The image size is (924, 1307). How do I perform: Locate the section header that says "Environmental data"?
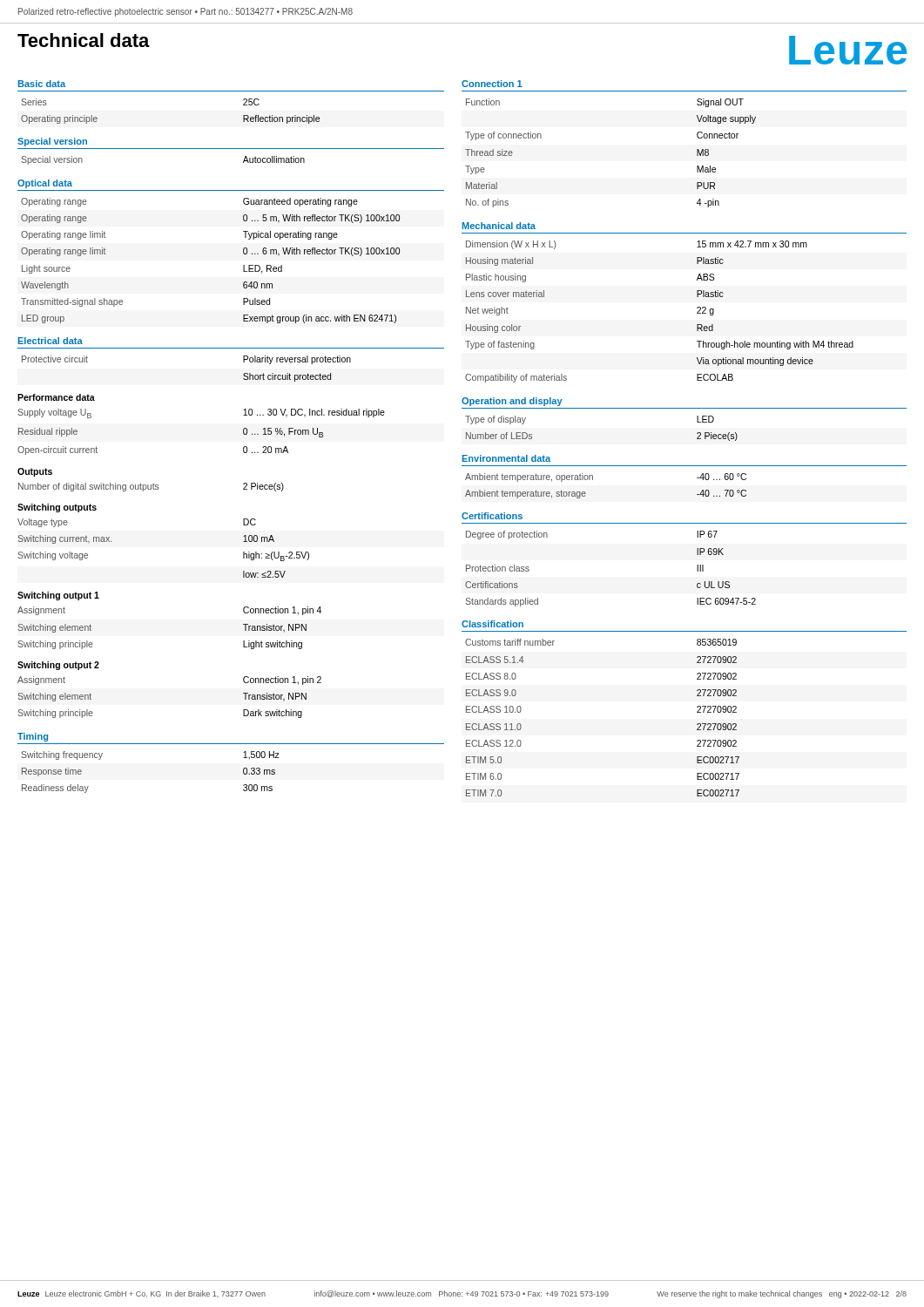506,458
